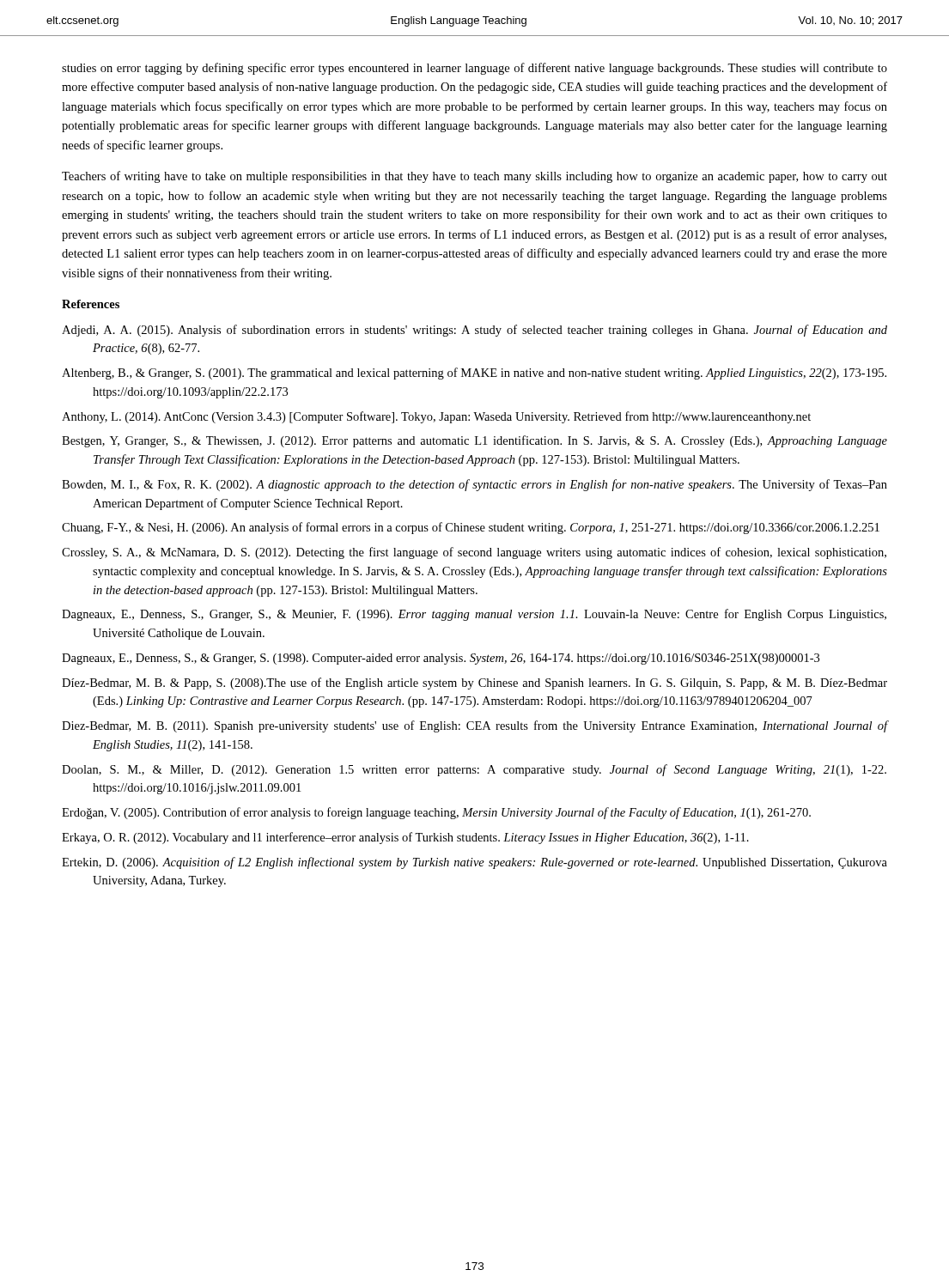Select the section header
949x1288 pixels.
click(91, 304)
